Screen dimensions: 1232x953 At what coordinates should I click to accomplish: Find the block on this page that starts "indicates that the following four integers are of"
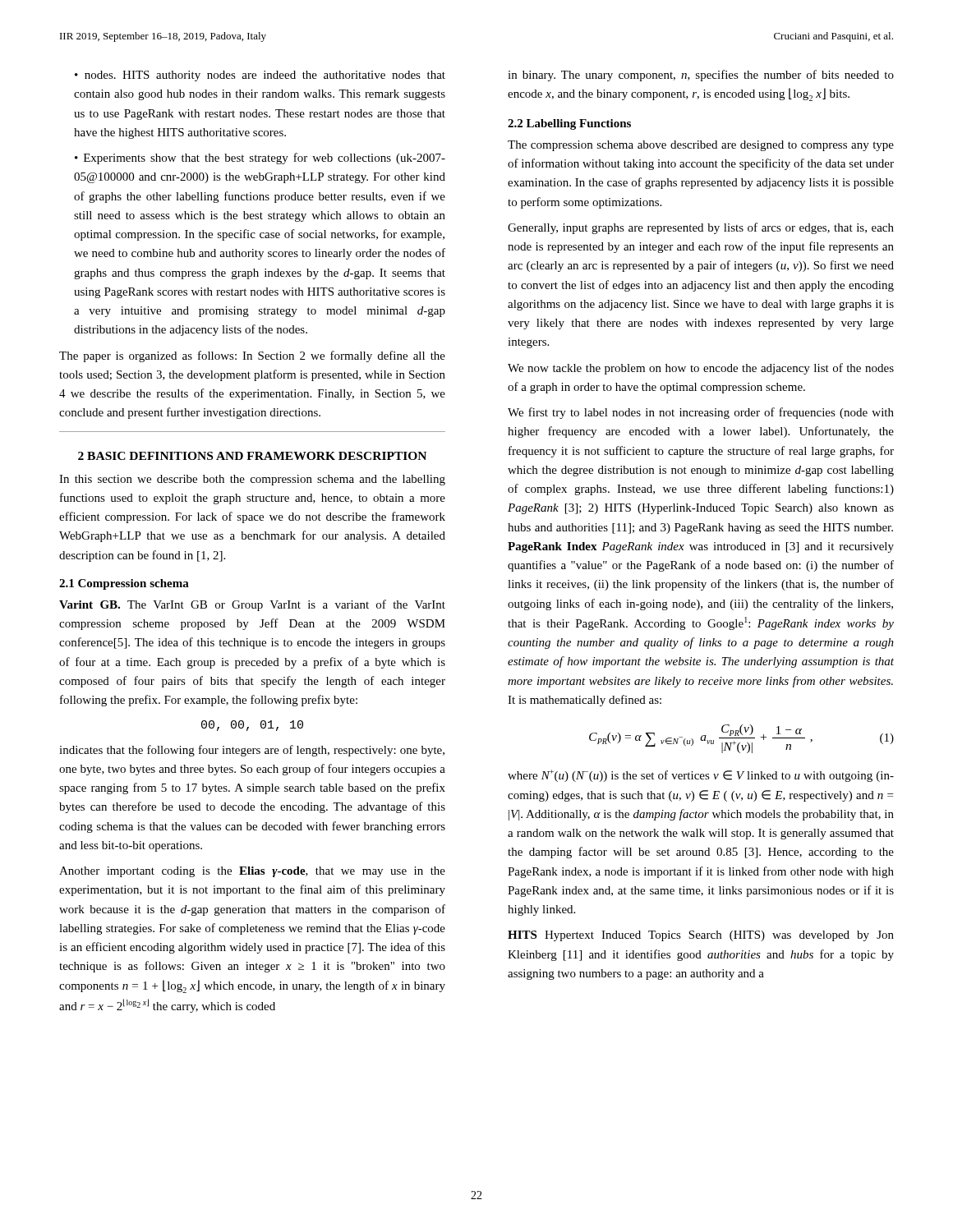click(x=252, y=797)
